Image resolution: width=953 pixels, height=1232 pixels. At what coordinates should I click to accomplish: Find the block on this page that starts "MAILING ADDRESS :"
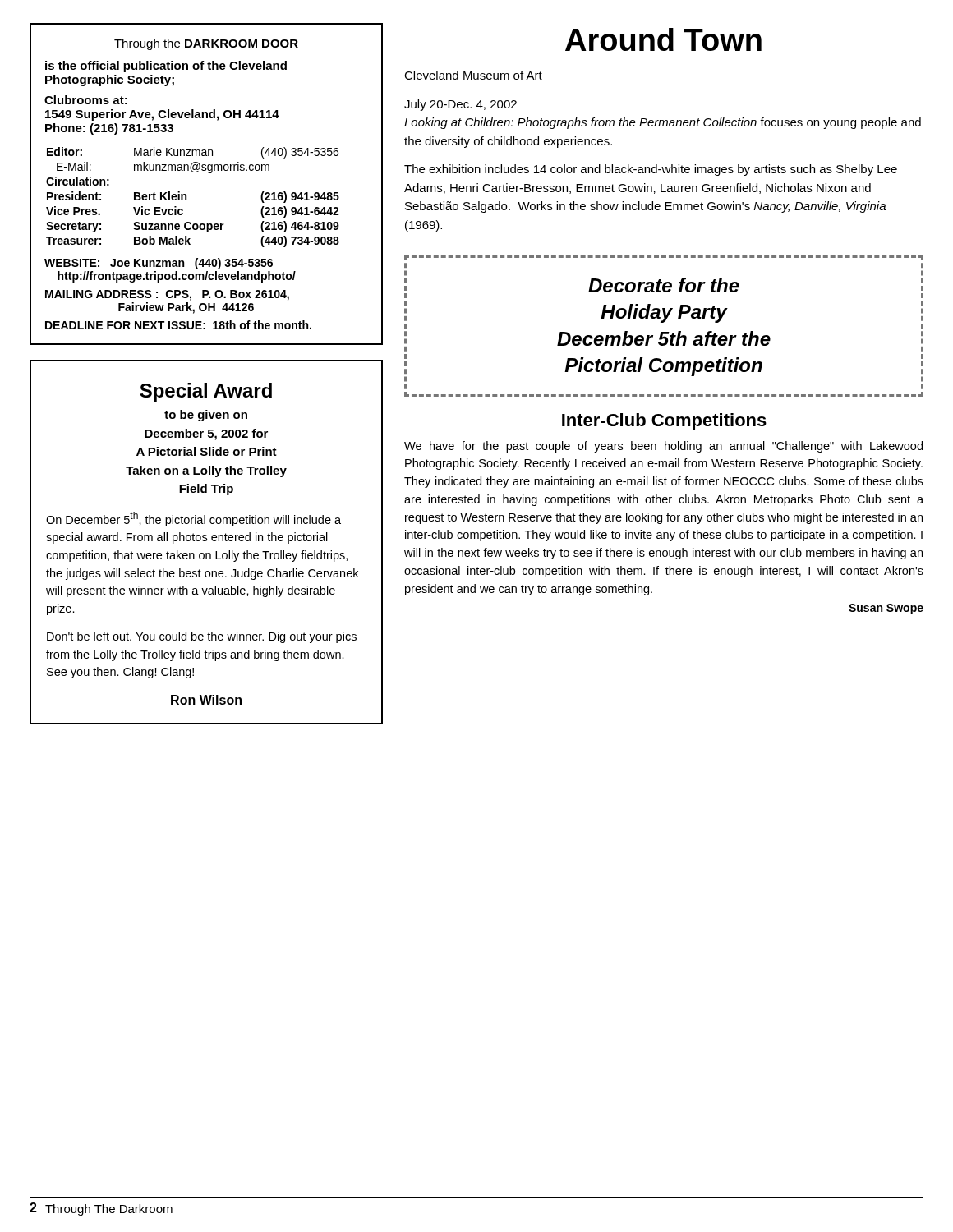167,301
